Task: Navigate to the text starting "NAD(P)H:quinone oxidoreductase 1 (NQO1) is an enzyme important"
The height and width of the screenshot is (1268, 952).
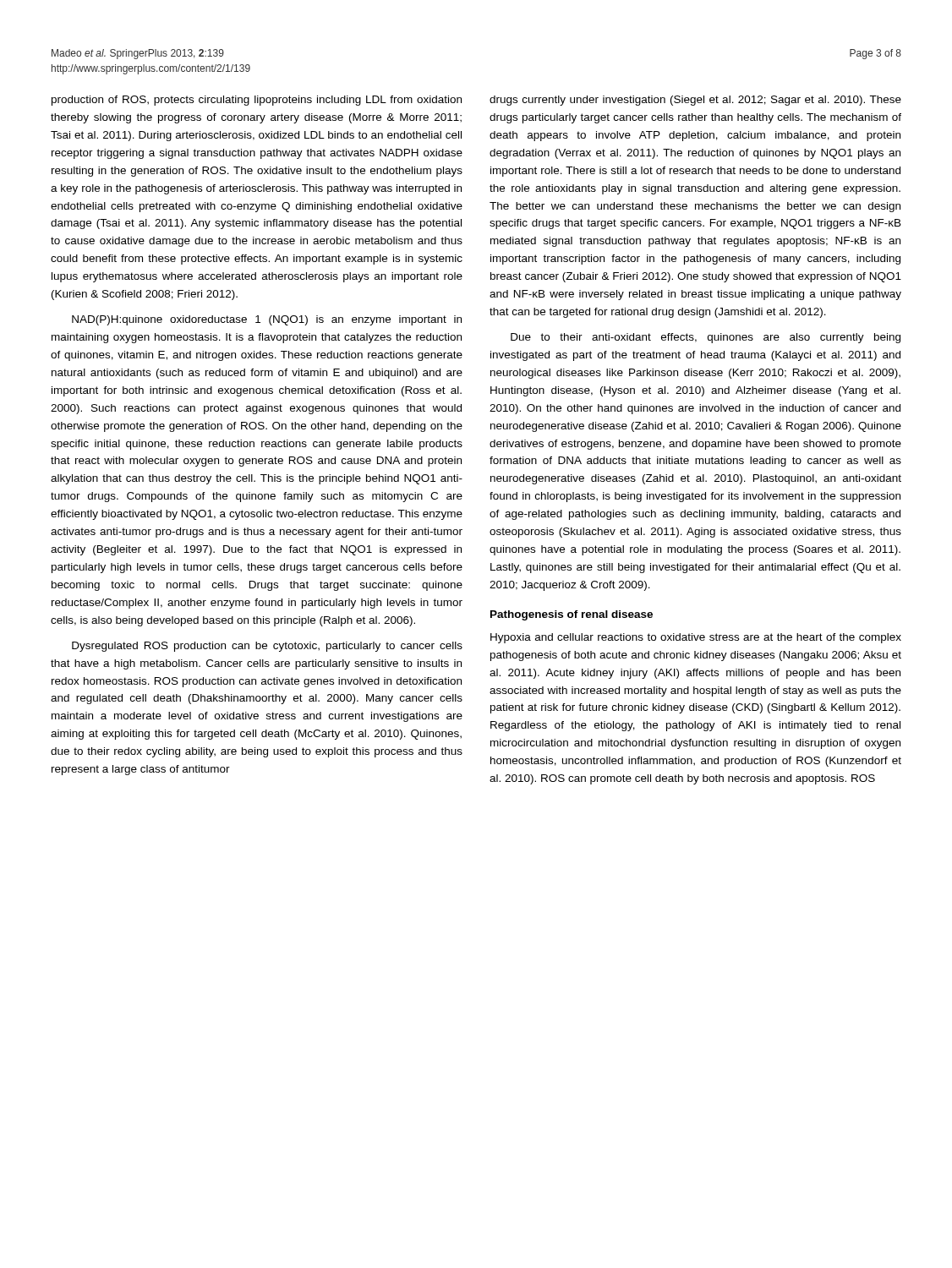Action: pyautogui.click(x=257, y=470)
